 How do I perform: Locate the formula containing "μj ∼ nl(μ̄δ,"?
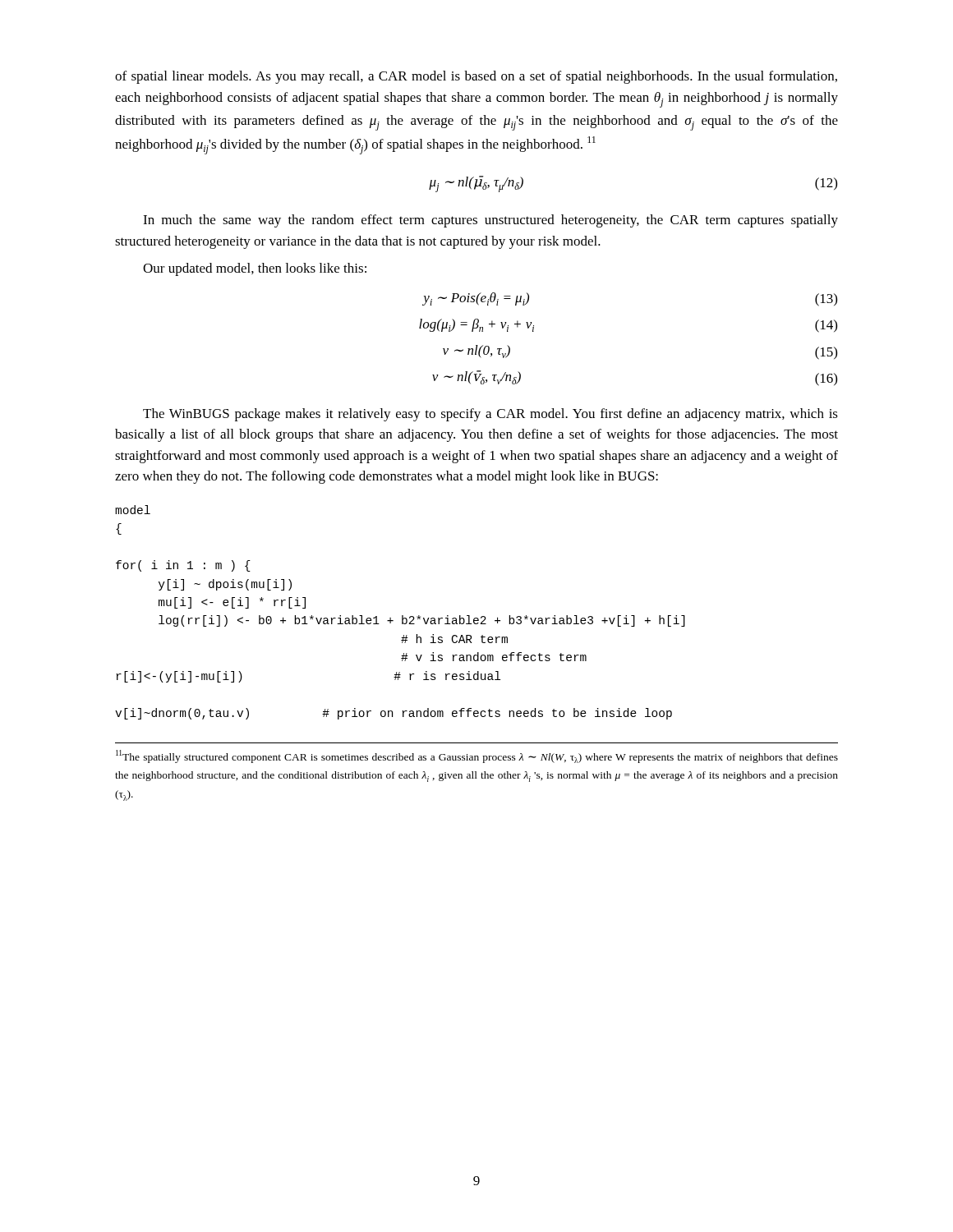pyautogui.click(x=479, y=184)
